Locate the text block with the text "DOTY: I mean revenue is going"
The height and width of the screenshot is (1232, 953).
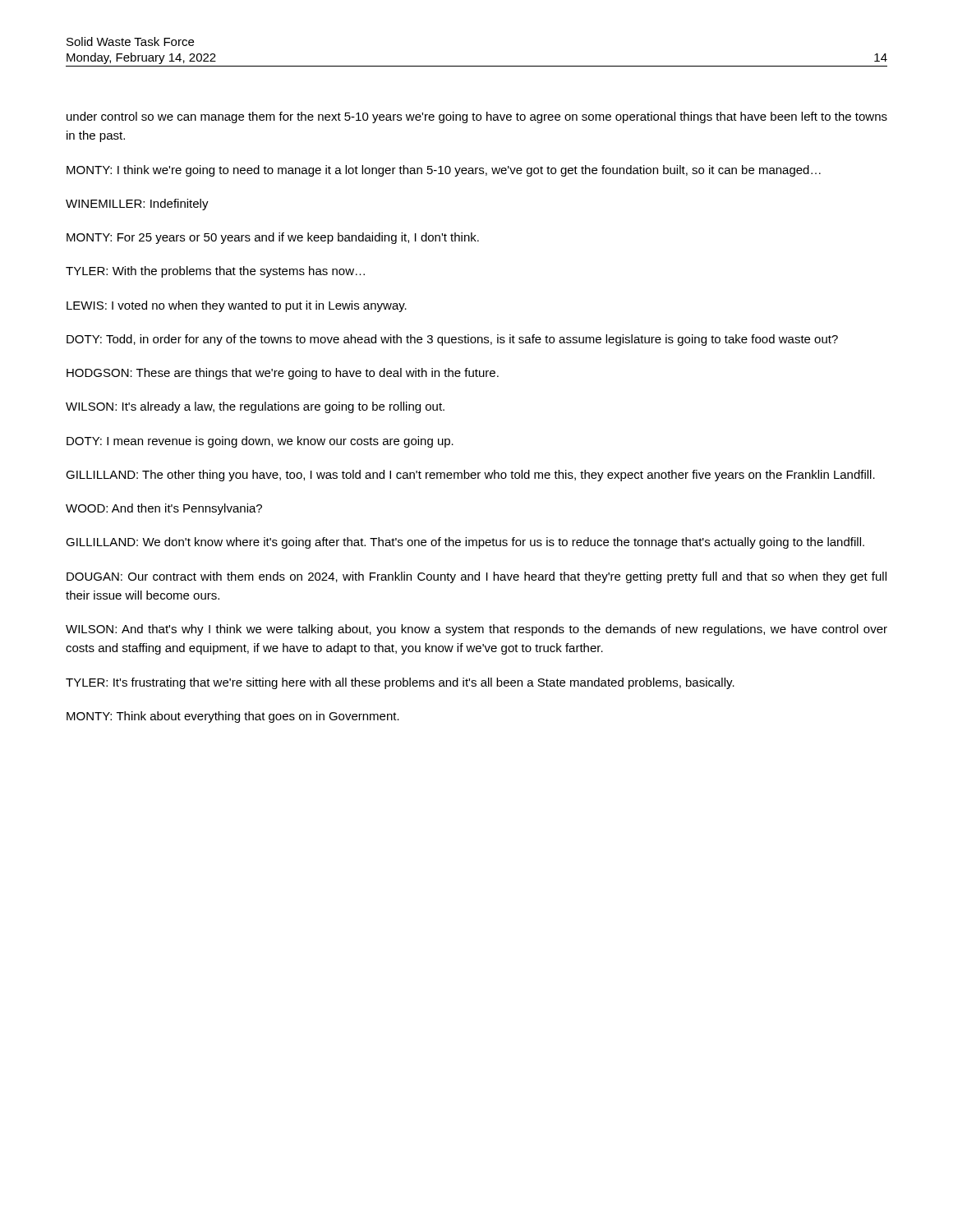point(260,440)
